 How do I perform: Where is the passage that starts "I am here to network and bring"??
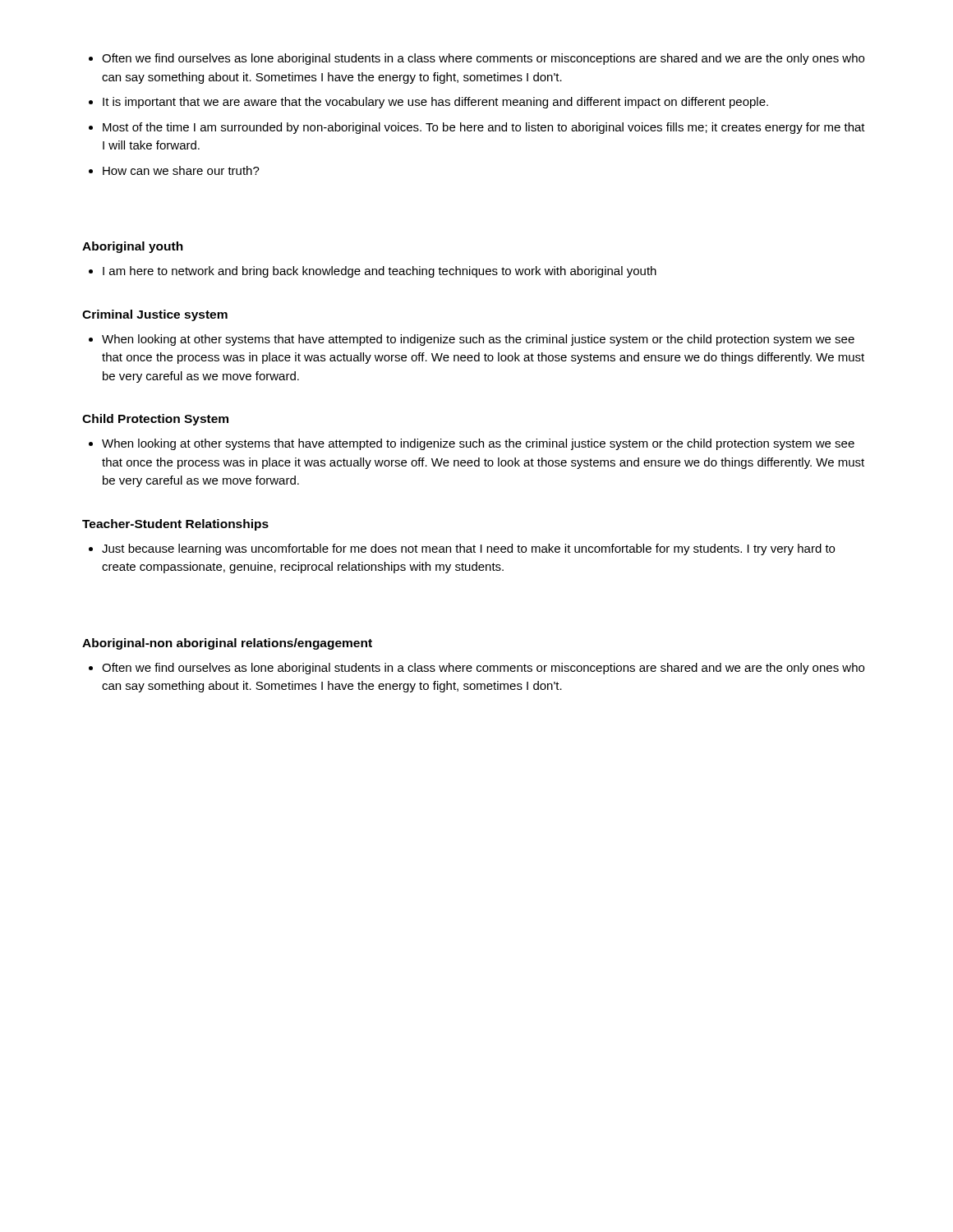coord(379,271)
